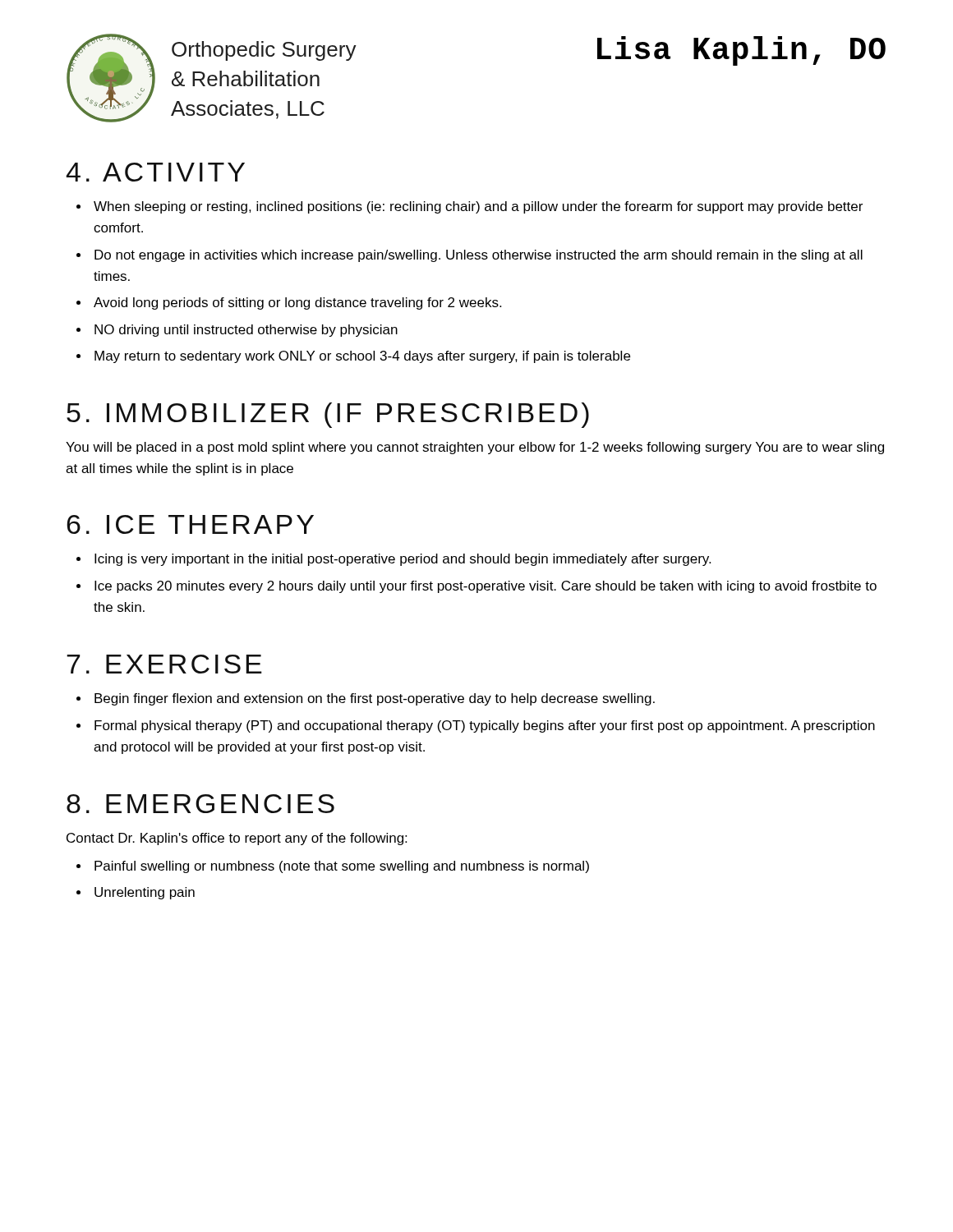
Task: Locate the block starting "When sleeping or resting,"
Action: 478,217
